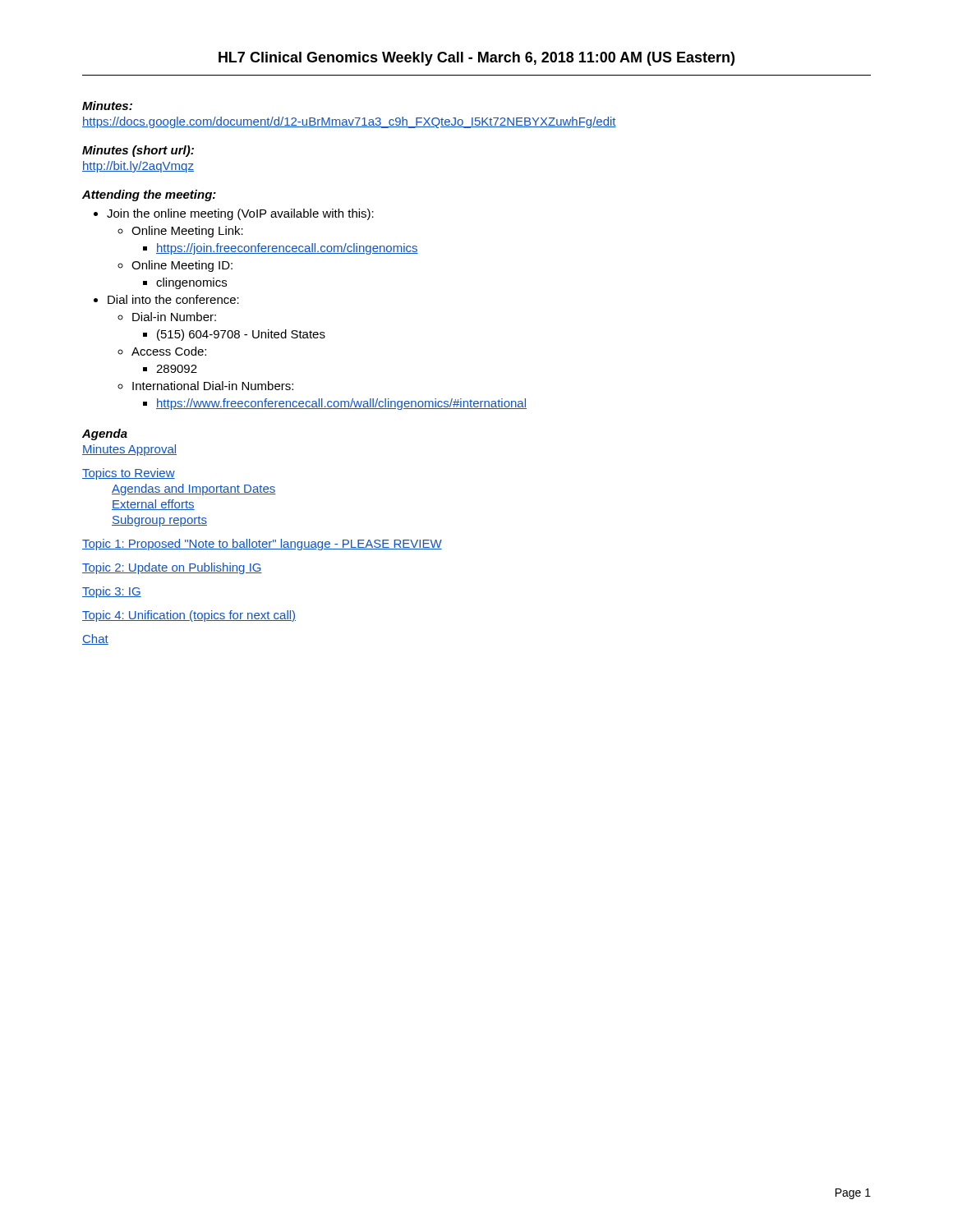The height and width of the screenshot is (1232, 953).
Task: Find the region starting "Subgroup reports"
Action: [x=159, y=519]
